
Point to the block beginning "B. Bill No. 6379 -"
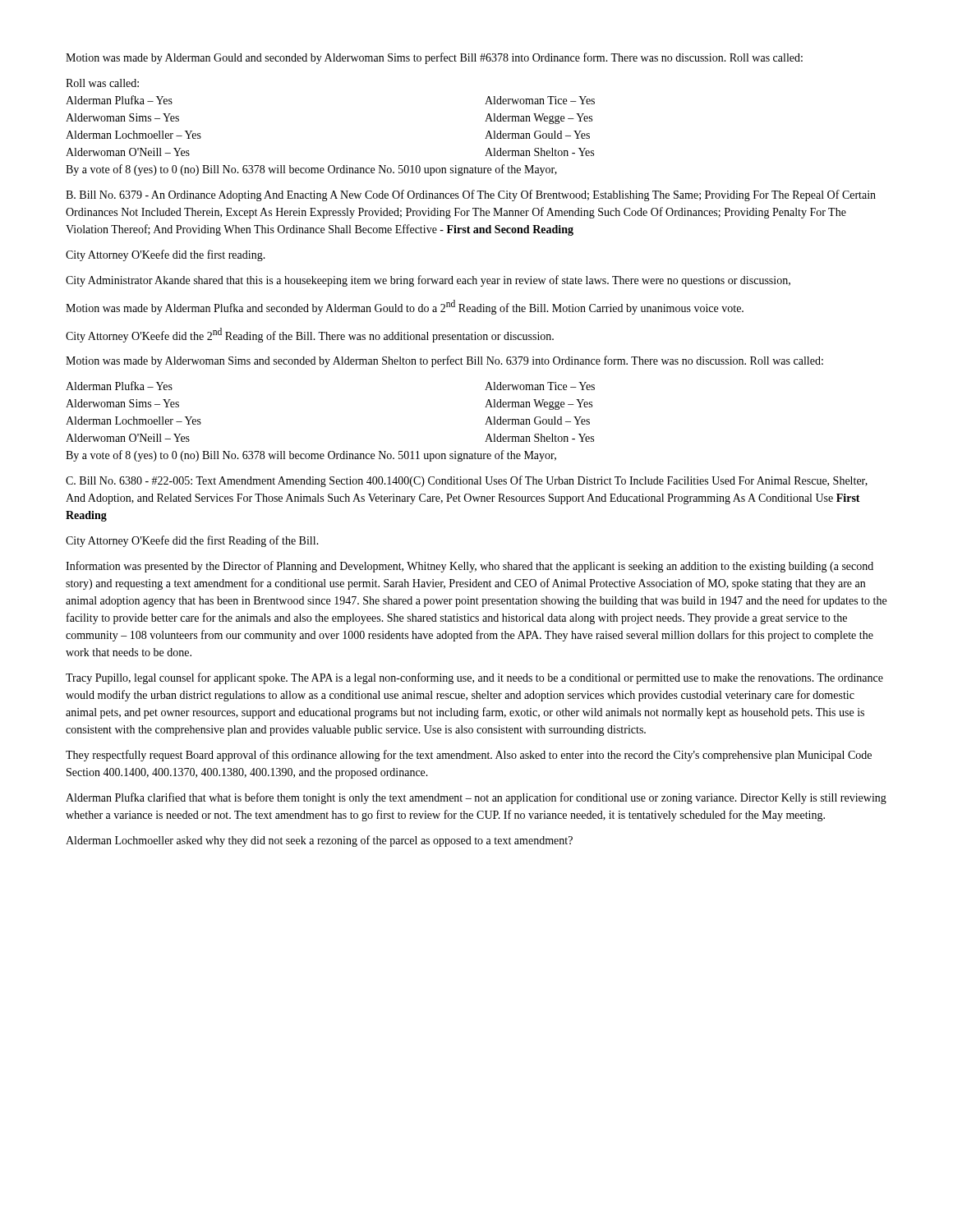tap(476, 212)
